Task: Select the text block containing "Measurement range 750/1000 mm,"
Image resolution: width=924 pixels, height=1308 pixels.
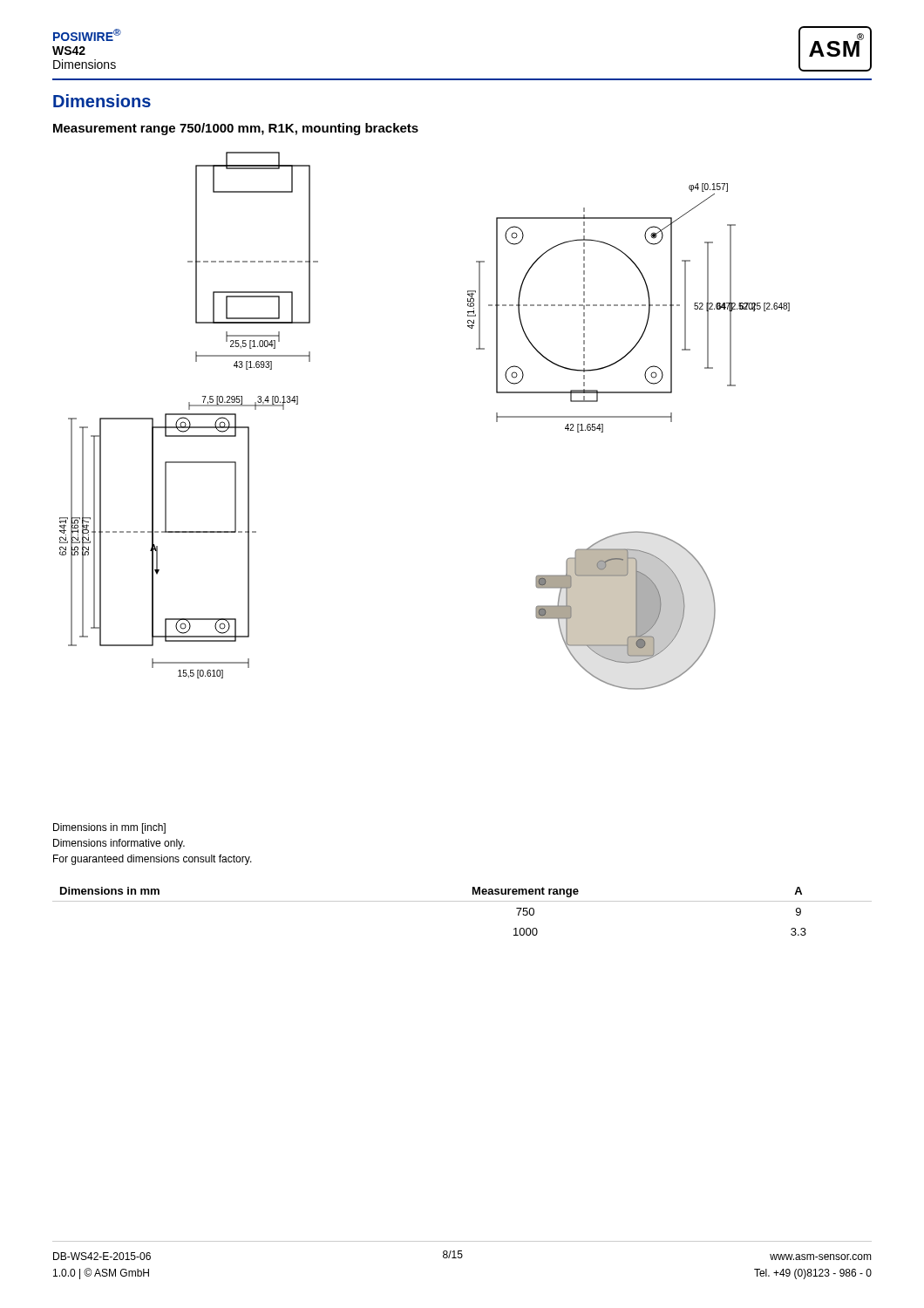Action: tap(235, 128)
